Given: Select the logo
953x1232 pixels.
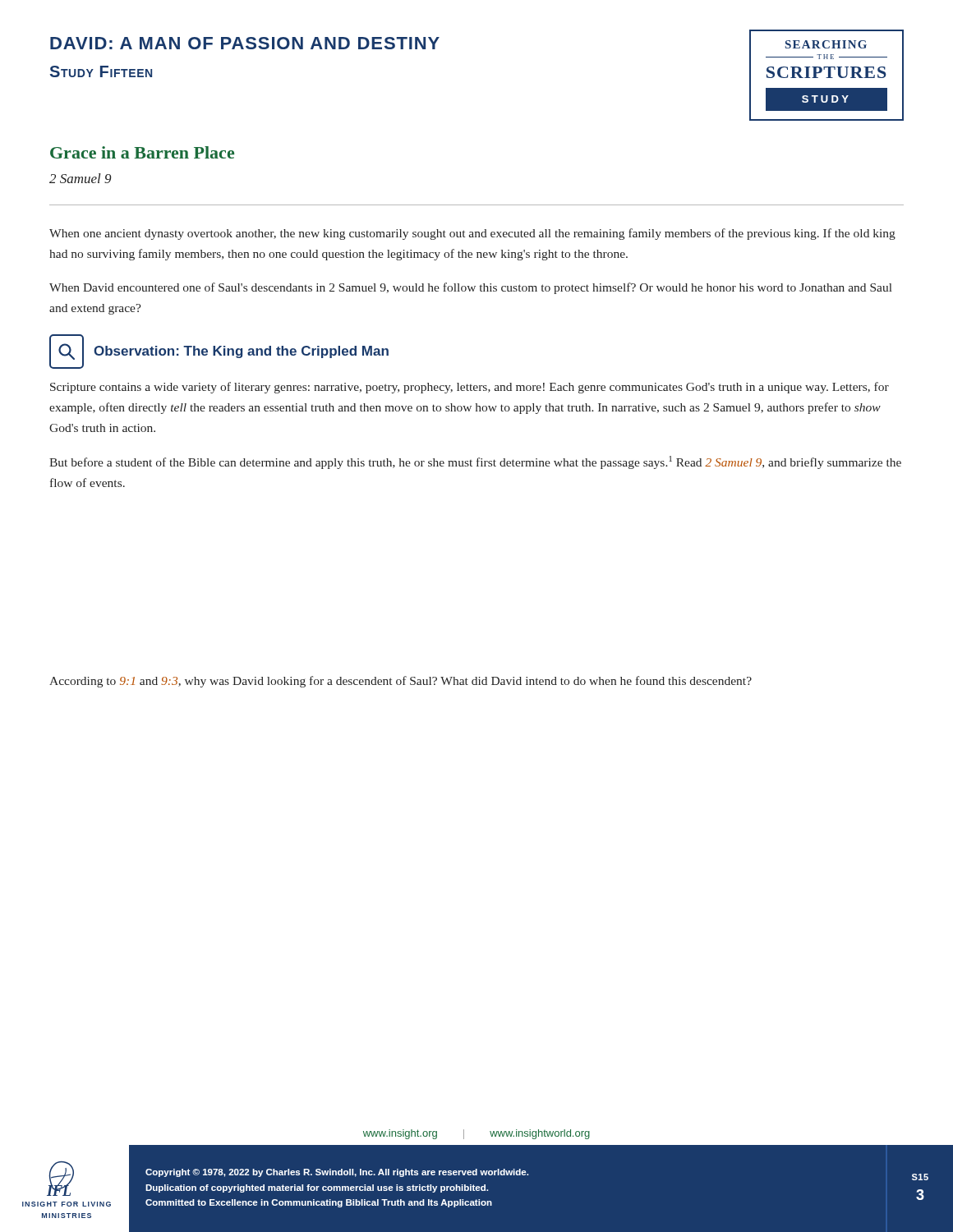Looking at the screenshot, I should click(x=826, y=75).
